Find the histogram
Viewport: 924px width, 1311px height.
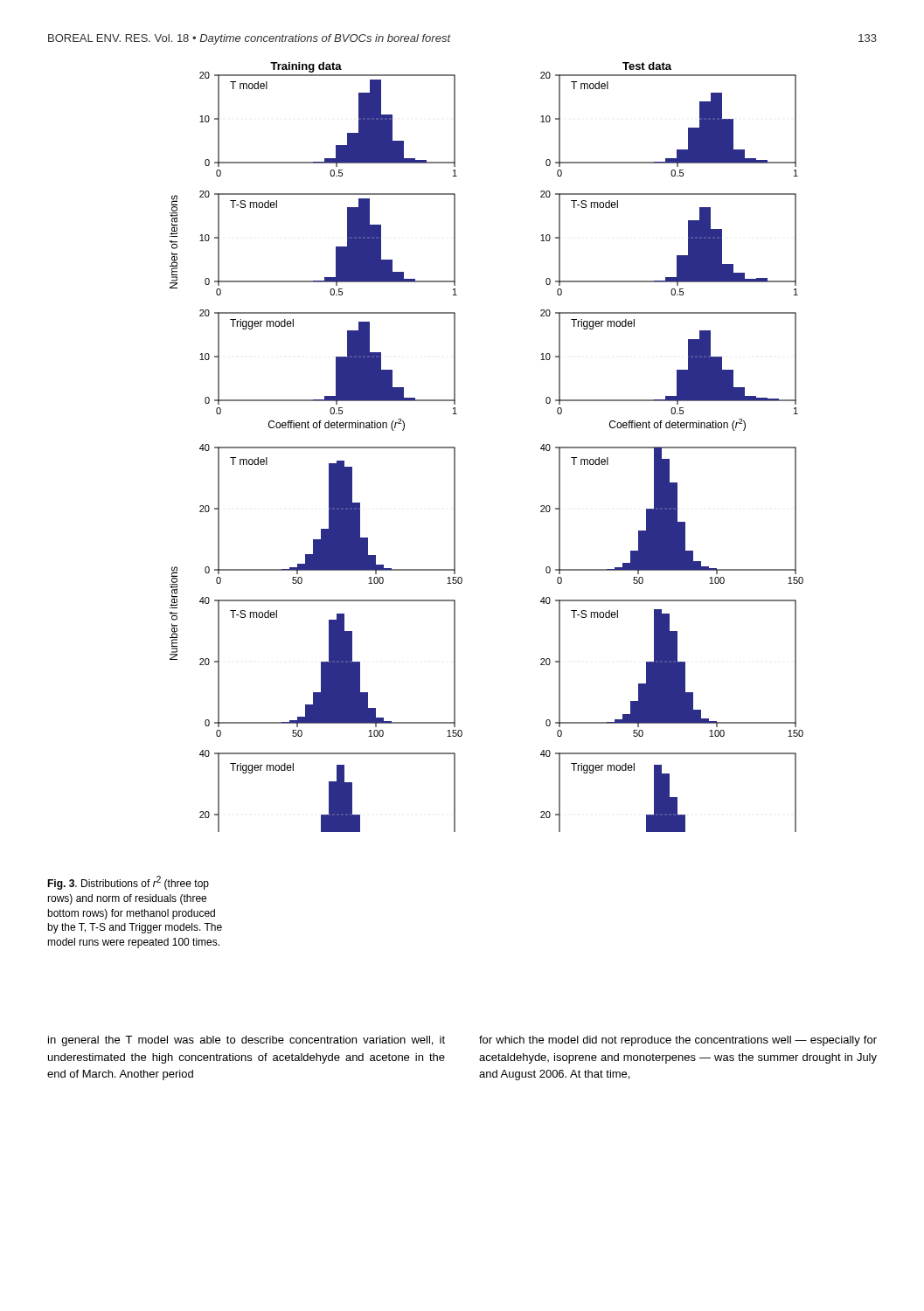pos(490,443)
